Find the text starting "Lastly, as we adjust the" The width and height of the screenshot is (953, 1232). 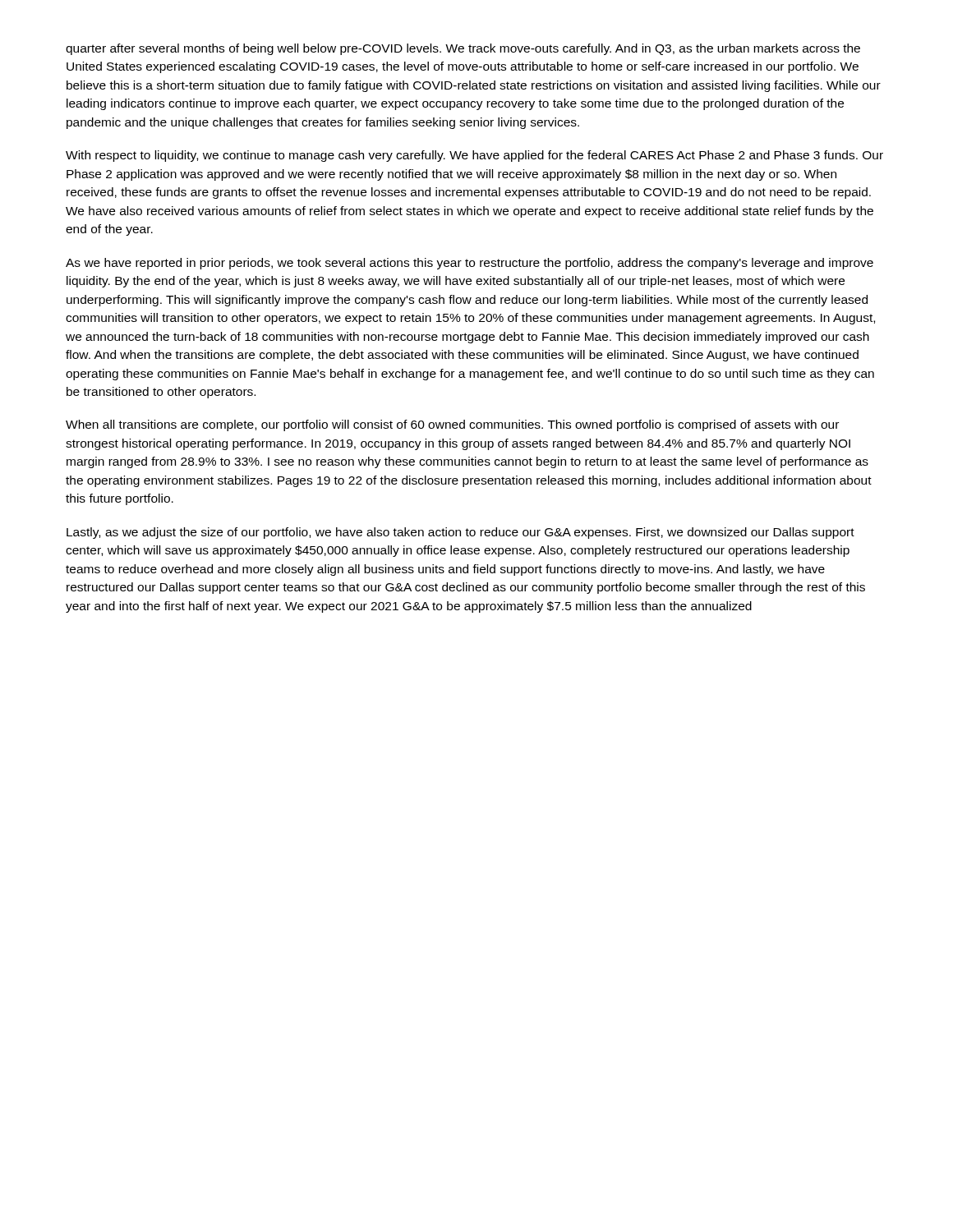pyautogui.click(x=466, y=569)
